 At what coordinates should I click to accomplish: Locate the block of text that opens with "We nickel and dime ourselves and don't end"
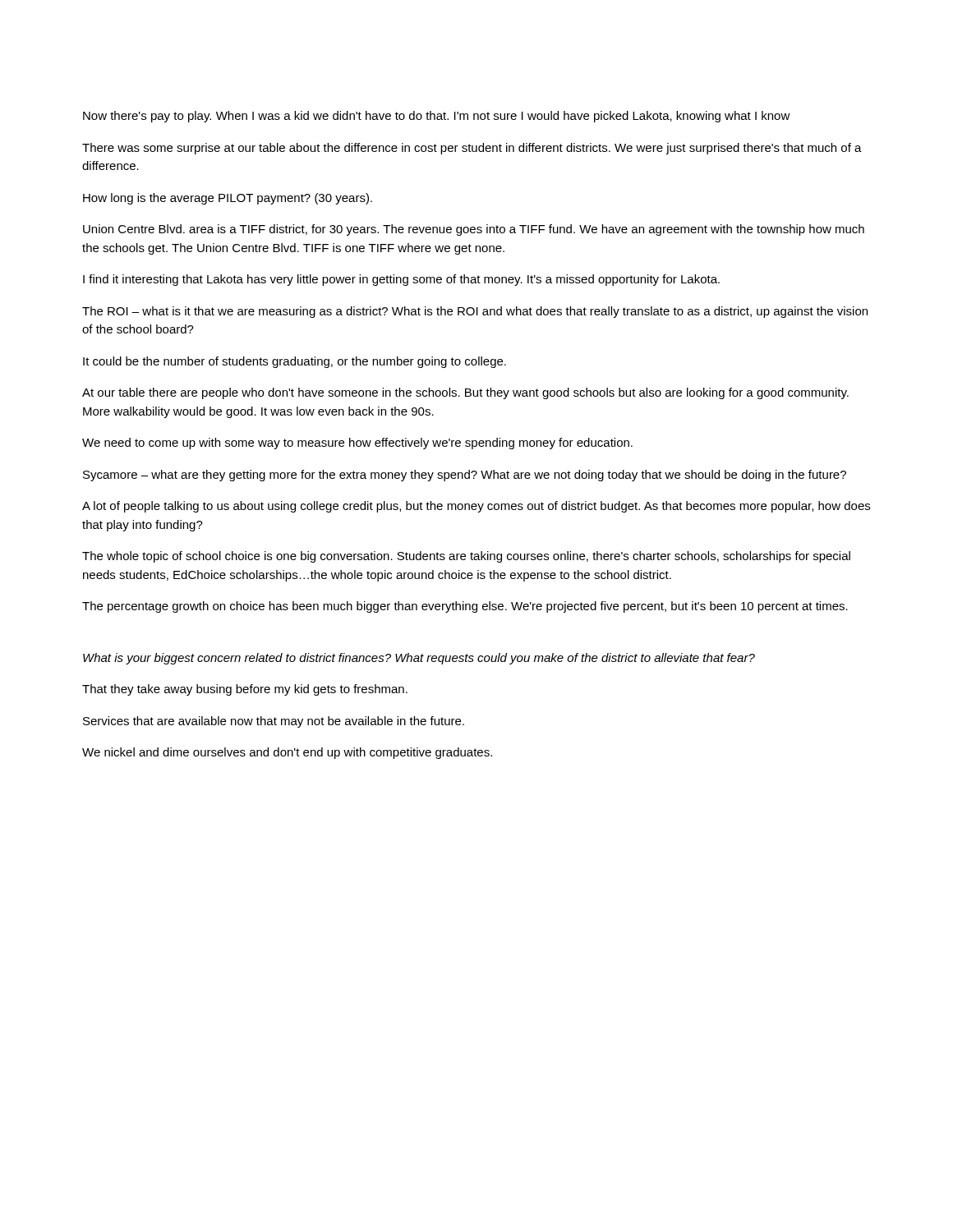288,752
